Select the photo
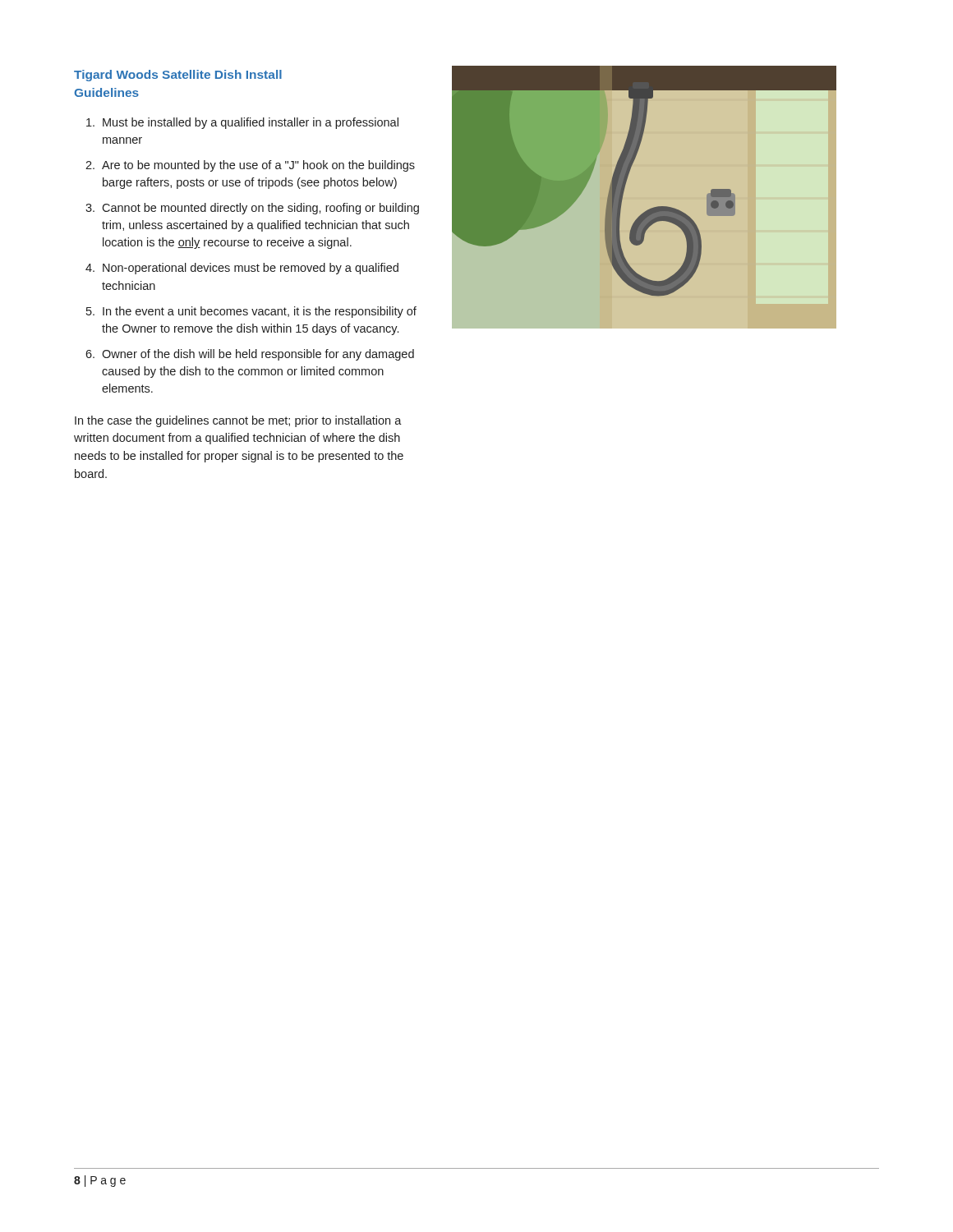Image resolution: width=953 pixels, height=1232 pixels. click(x=644, y=197)
